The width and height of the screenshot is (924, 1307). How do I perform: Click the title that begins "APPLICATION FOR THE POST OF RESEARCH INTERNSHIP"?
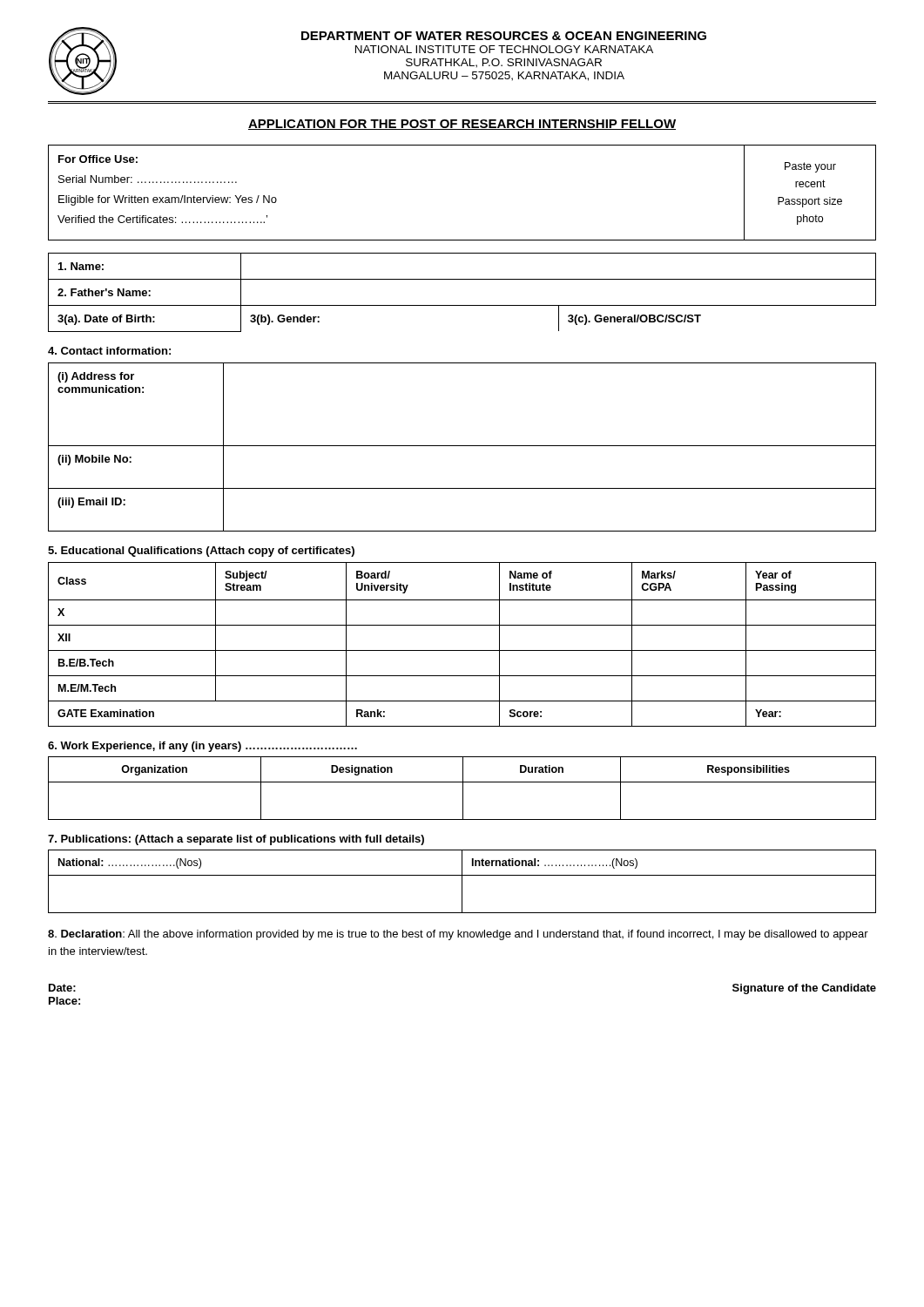coord(462,123)
